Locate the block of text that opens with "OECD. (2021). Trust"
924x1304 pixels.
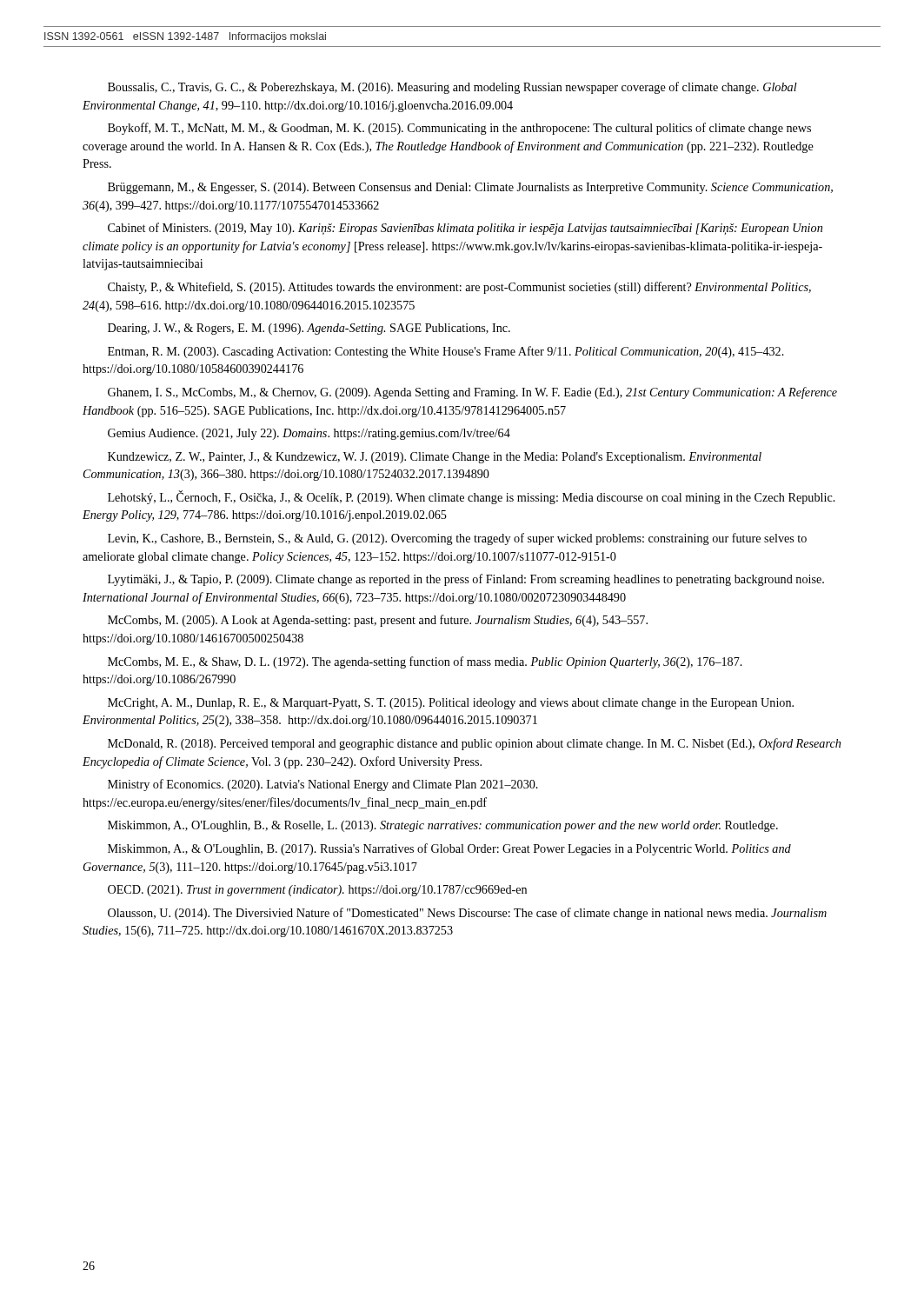(x=317, y=889)
